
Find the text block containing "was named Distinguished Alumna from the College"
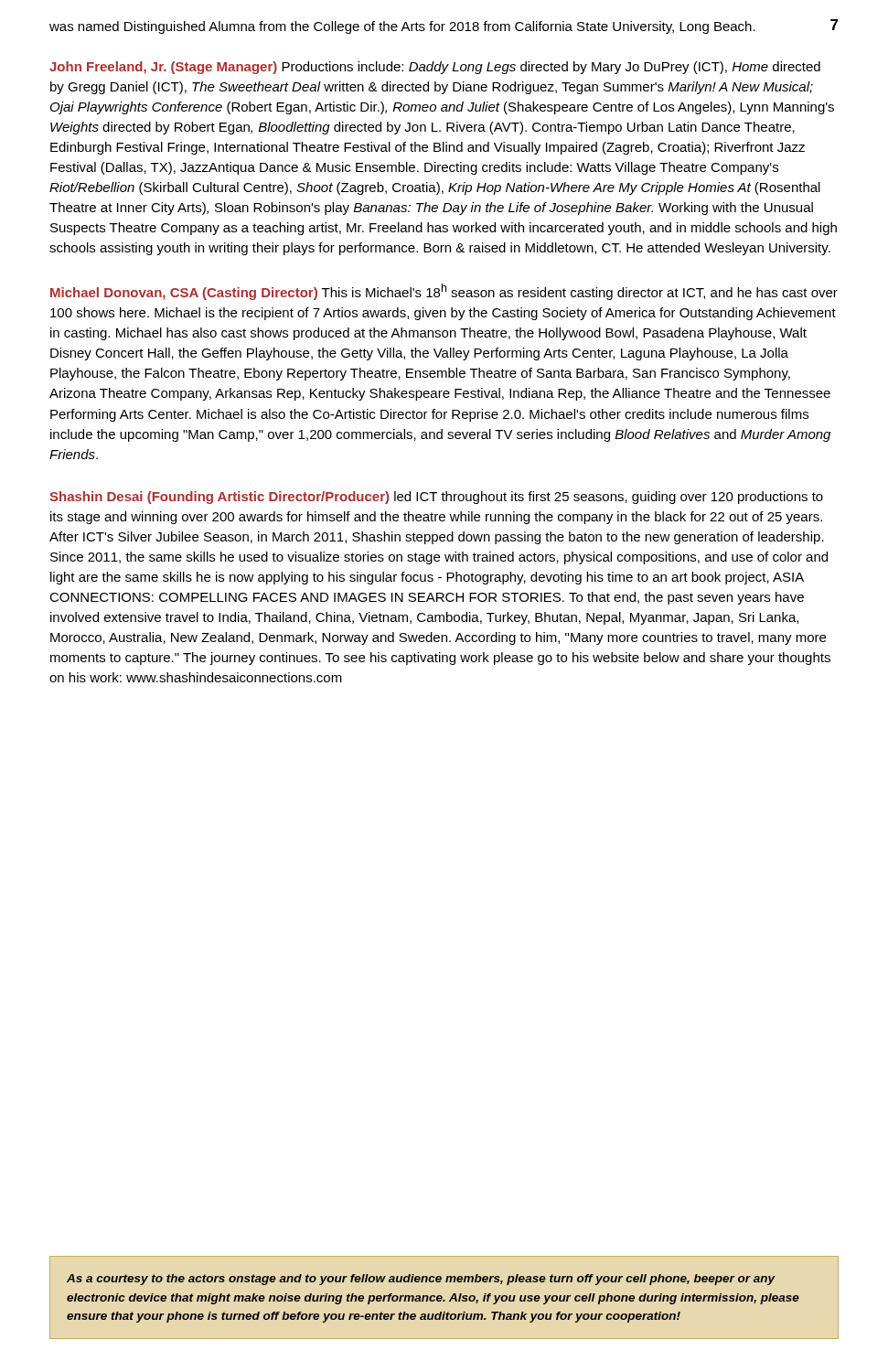coord(403,26)
